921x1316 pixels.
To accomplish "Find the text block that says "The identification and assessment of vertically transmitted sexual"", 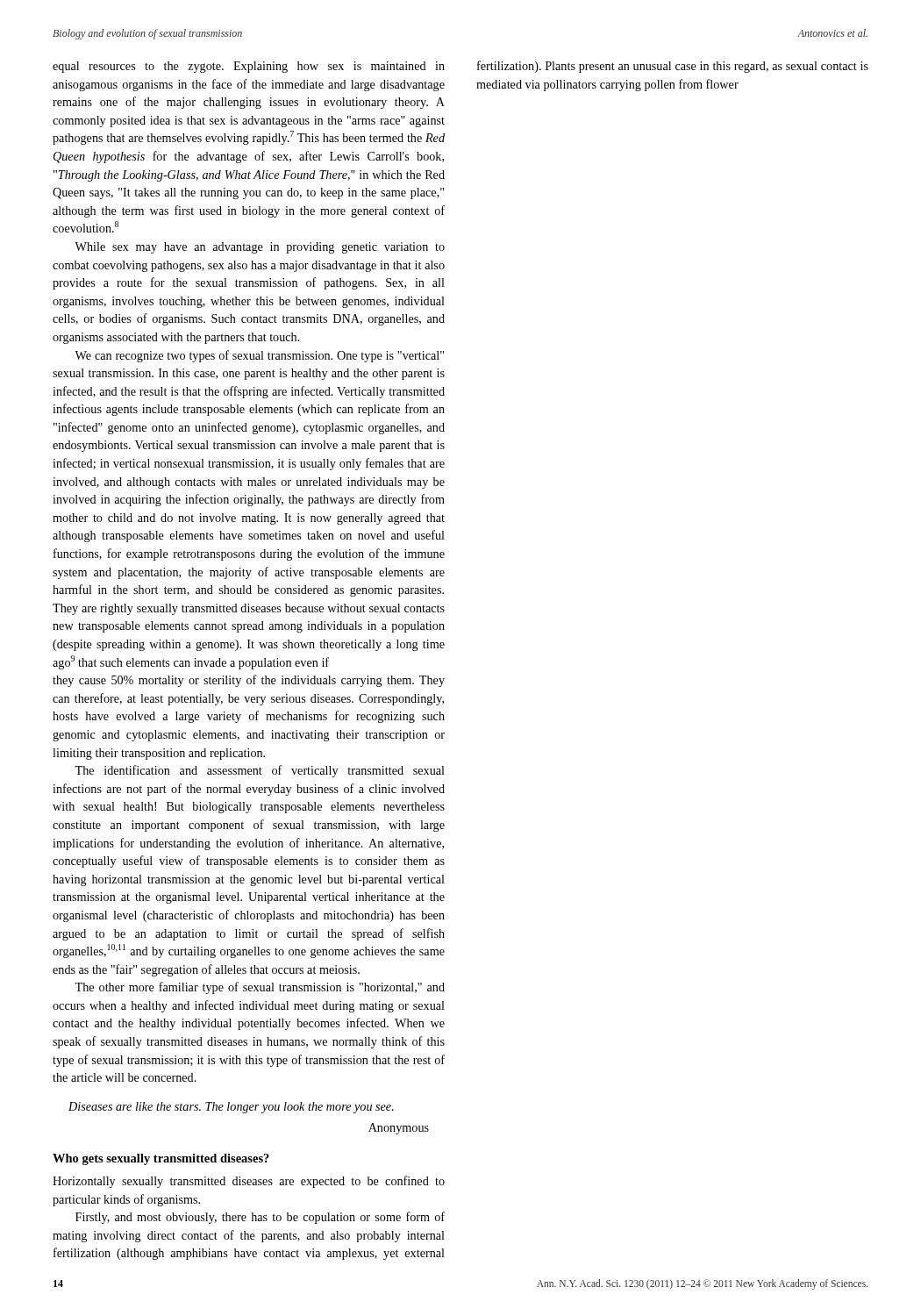I will click(249, 870).
